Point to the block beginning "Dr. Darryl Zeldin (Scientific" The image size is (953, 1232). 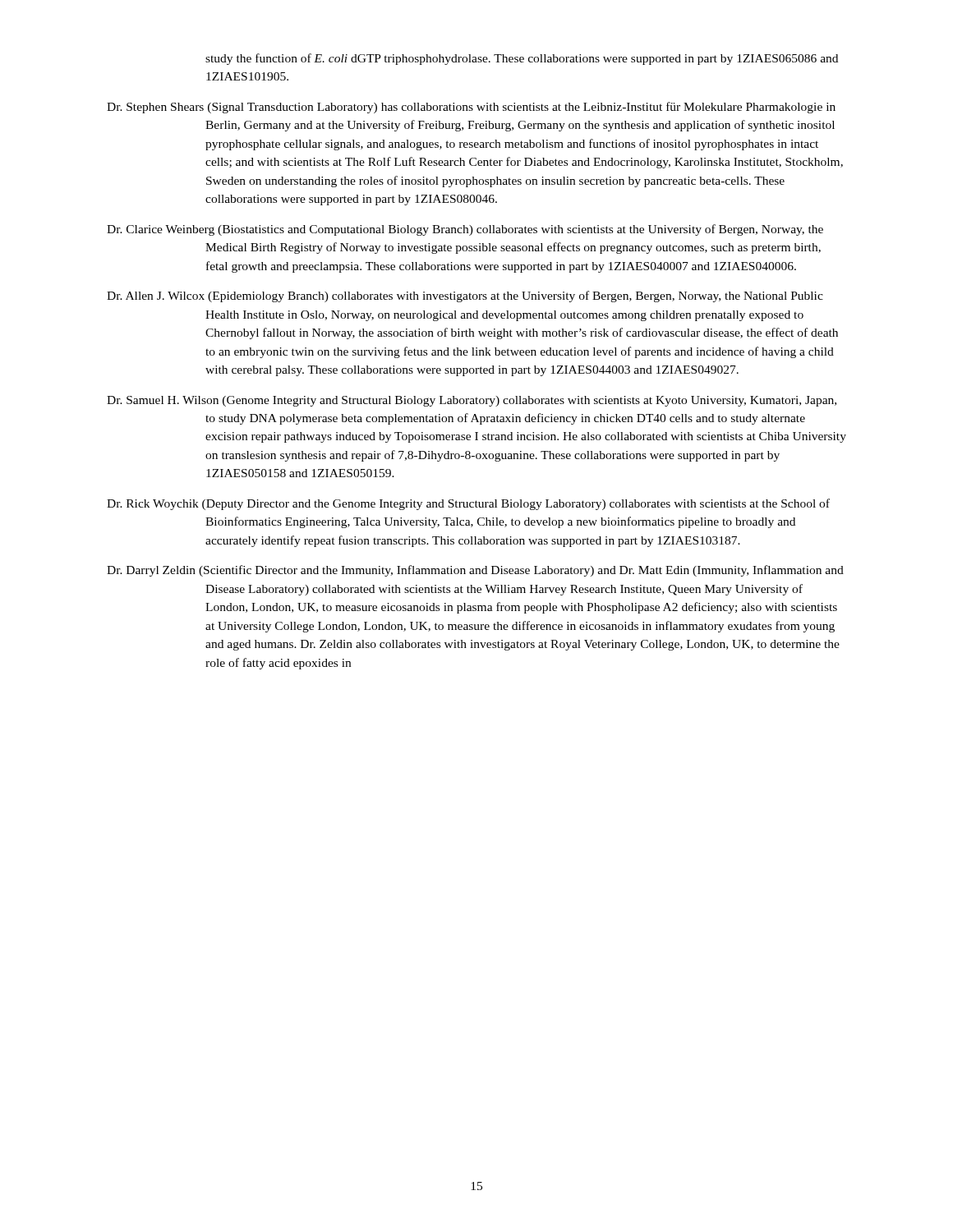[476, 617]
